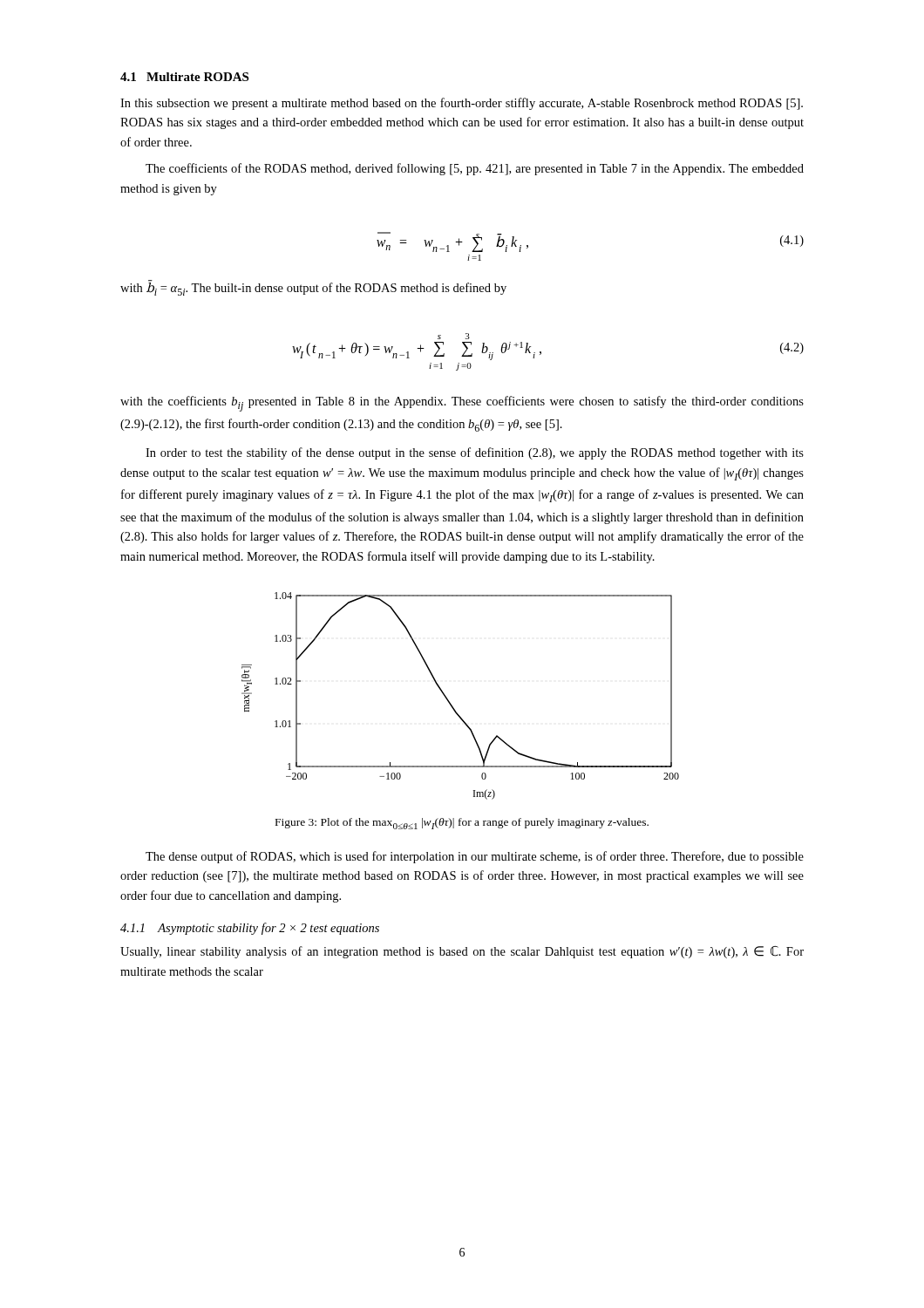
Task: Click on the passage starting "4.1 Multirate RODAS"
Action: (x=185, y=77)
